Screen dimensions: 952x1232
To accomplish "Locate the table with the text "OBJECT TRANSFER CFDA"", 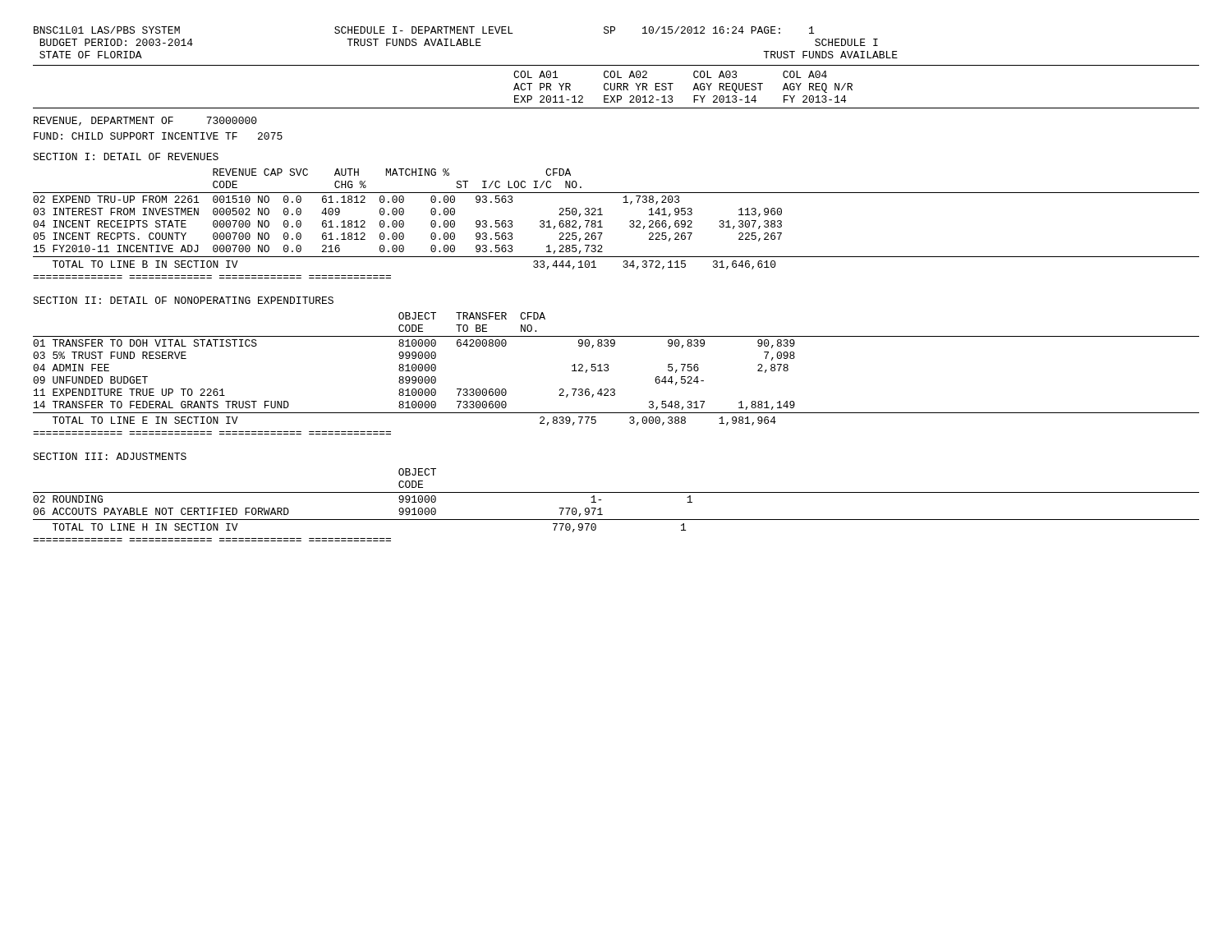I will point(616,362).
